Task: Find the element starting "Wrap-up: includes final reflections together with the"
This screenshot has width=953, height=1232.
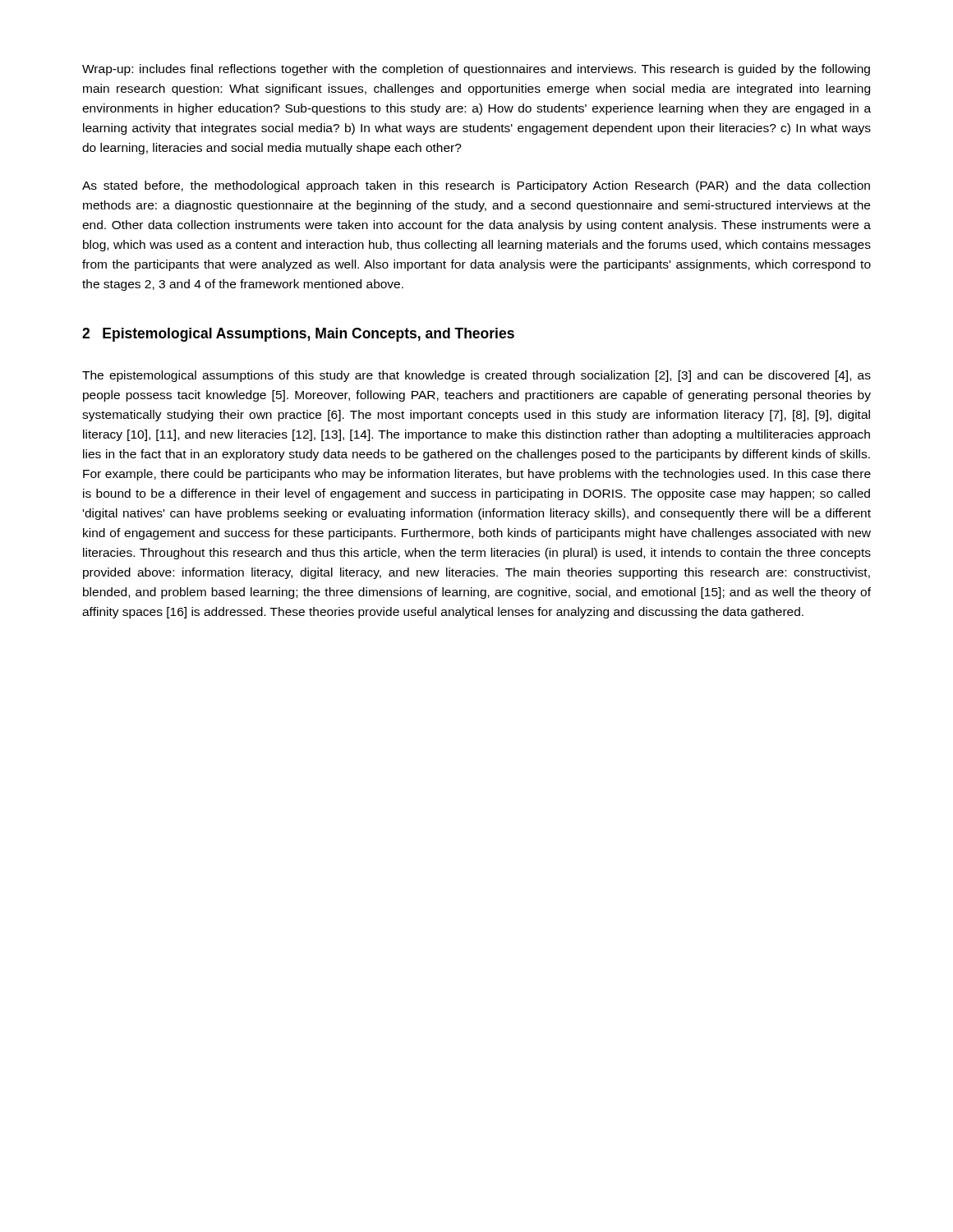Action: point(476,108)
